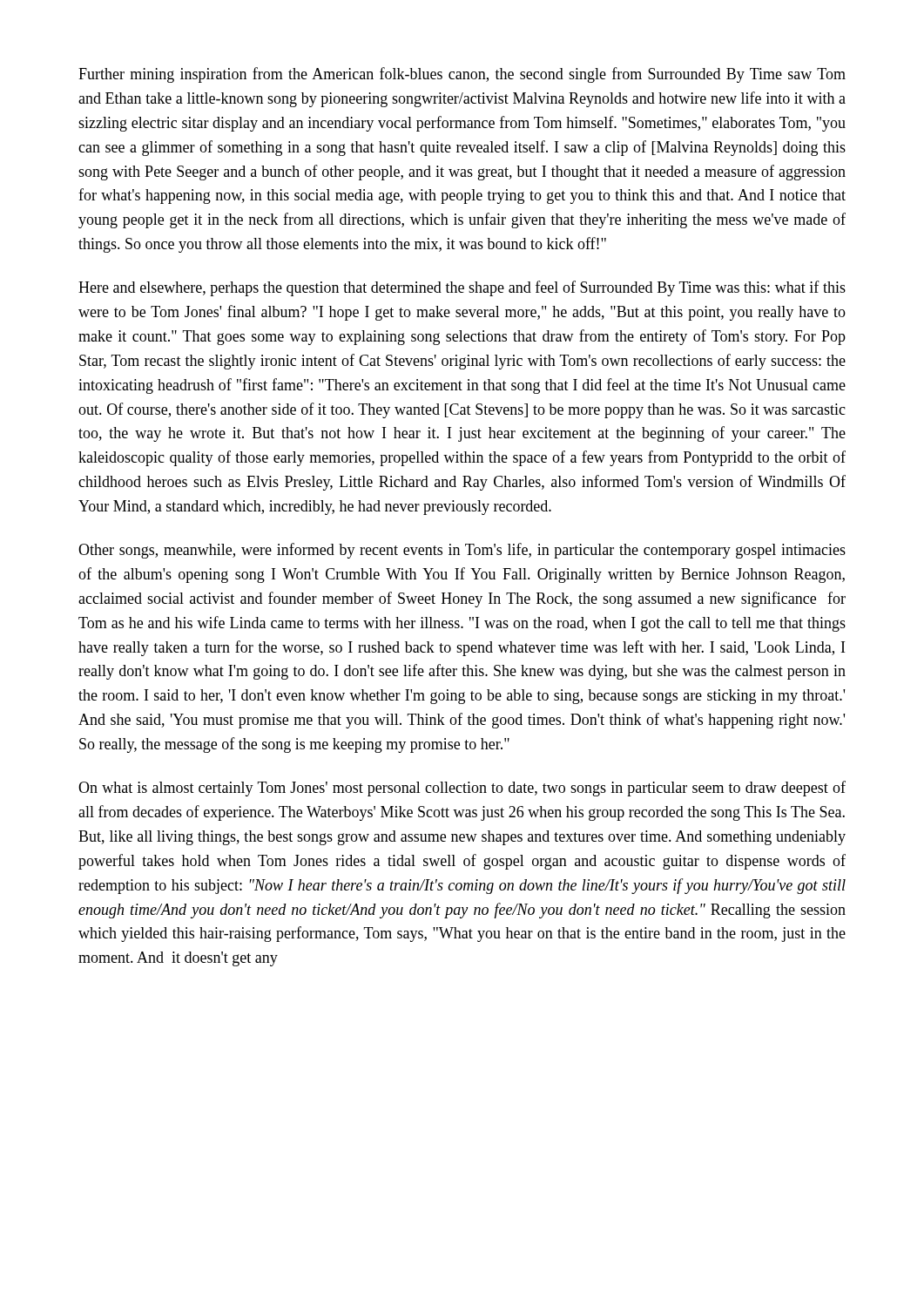Point to the text block starting "Other songs, meanwhile, were"
Image resolution: width=924 pixels, height=1307 pixels.
[x=462, y=647]
